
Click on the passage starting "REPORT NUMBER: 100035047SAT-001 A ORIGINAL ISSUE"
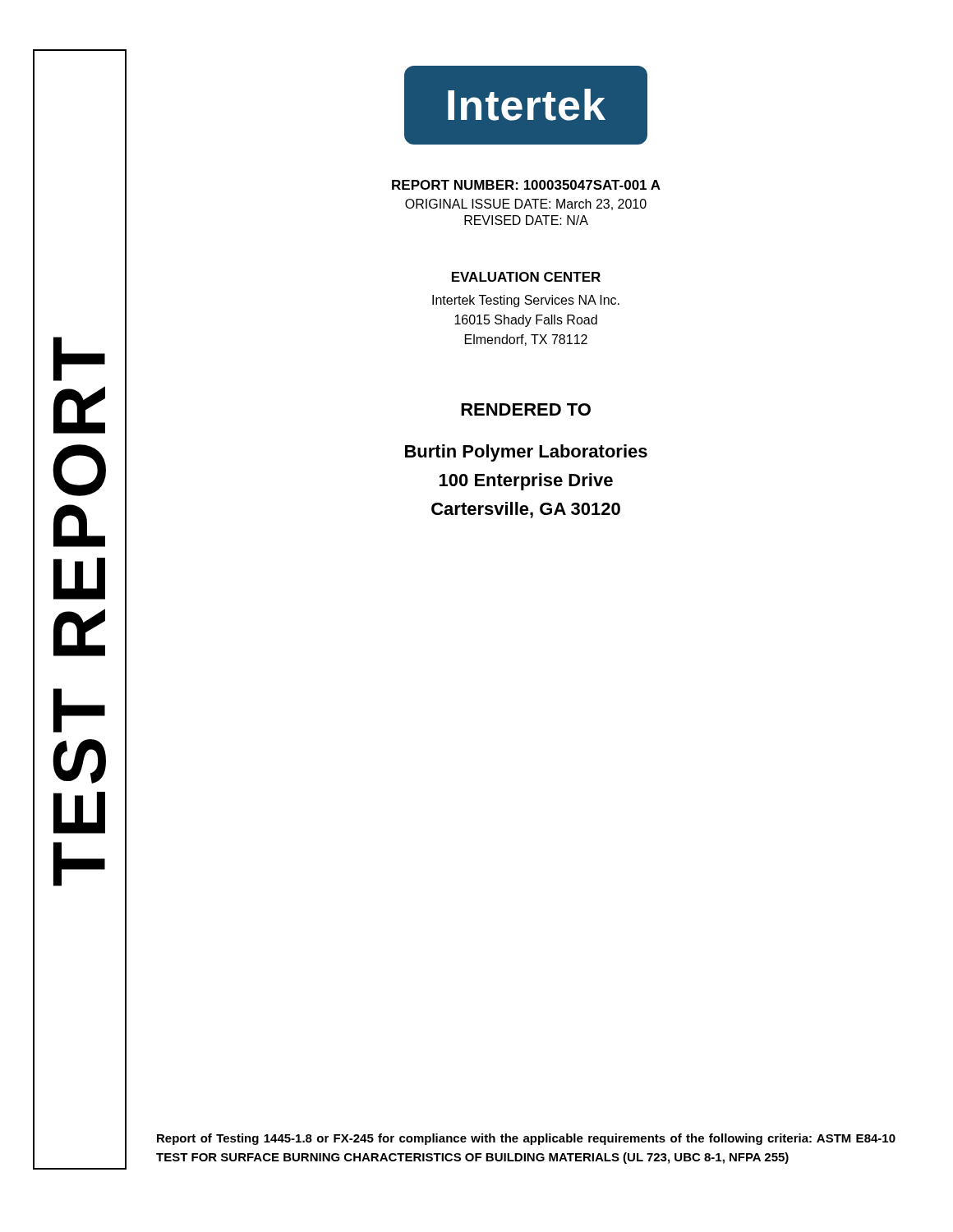tap(526, 203)
